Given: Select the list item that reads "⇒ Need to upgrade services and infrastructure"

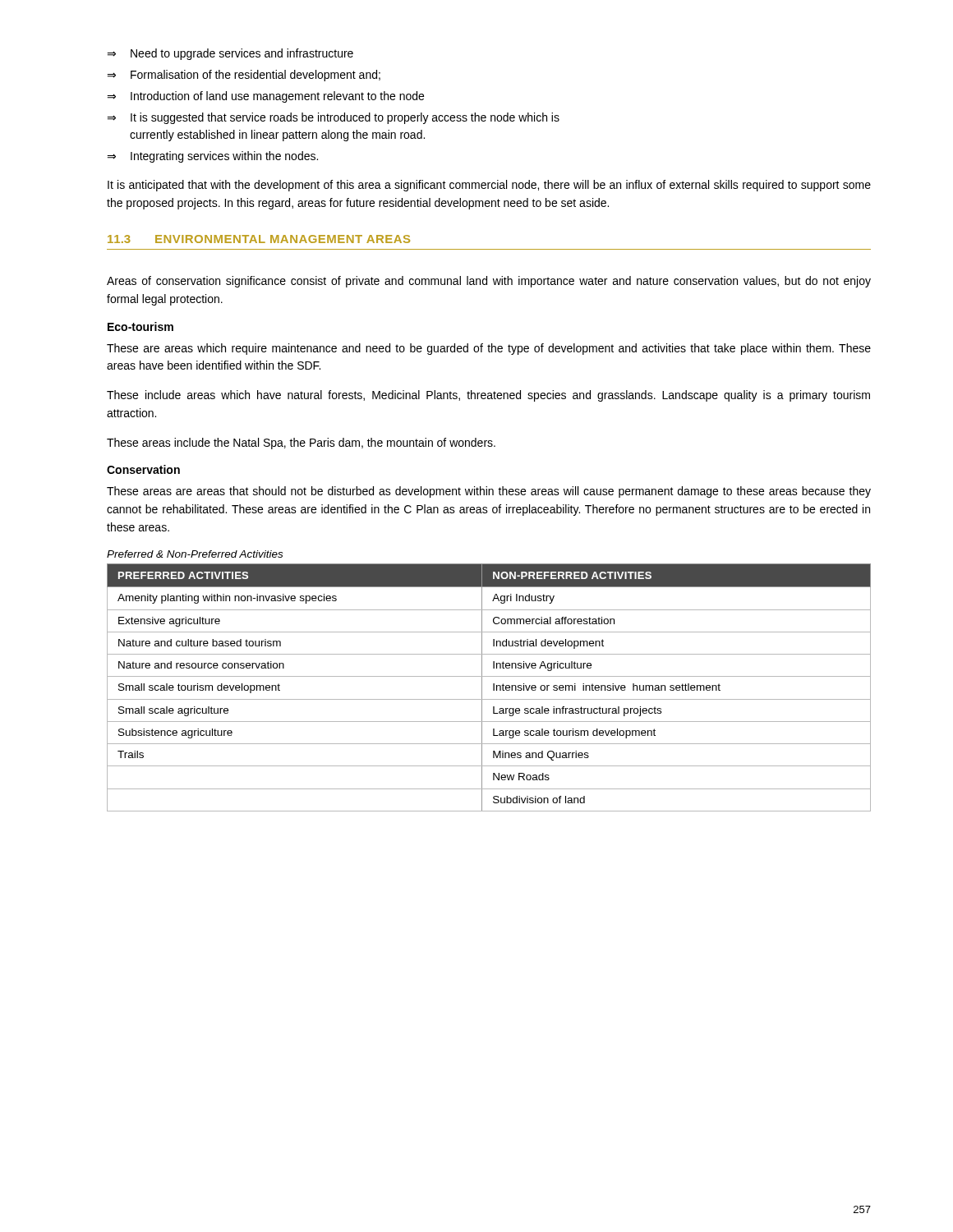Looking at the screenshot, I should (x=230, y=54).
